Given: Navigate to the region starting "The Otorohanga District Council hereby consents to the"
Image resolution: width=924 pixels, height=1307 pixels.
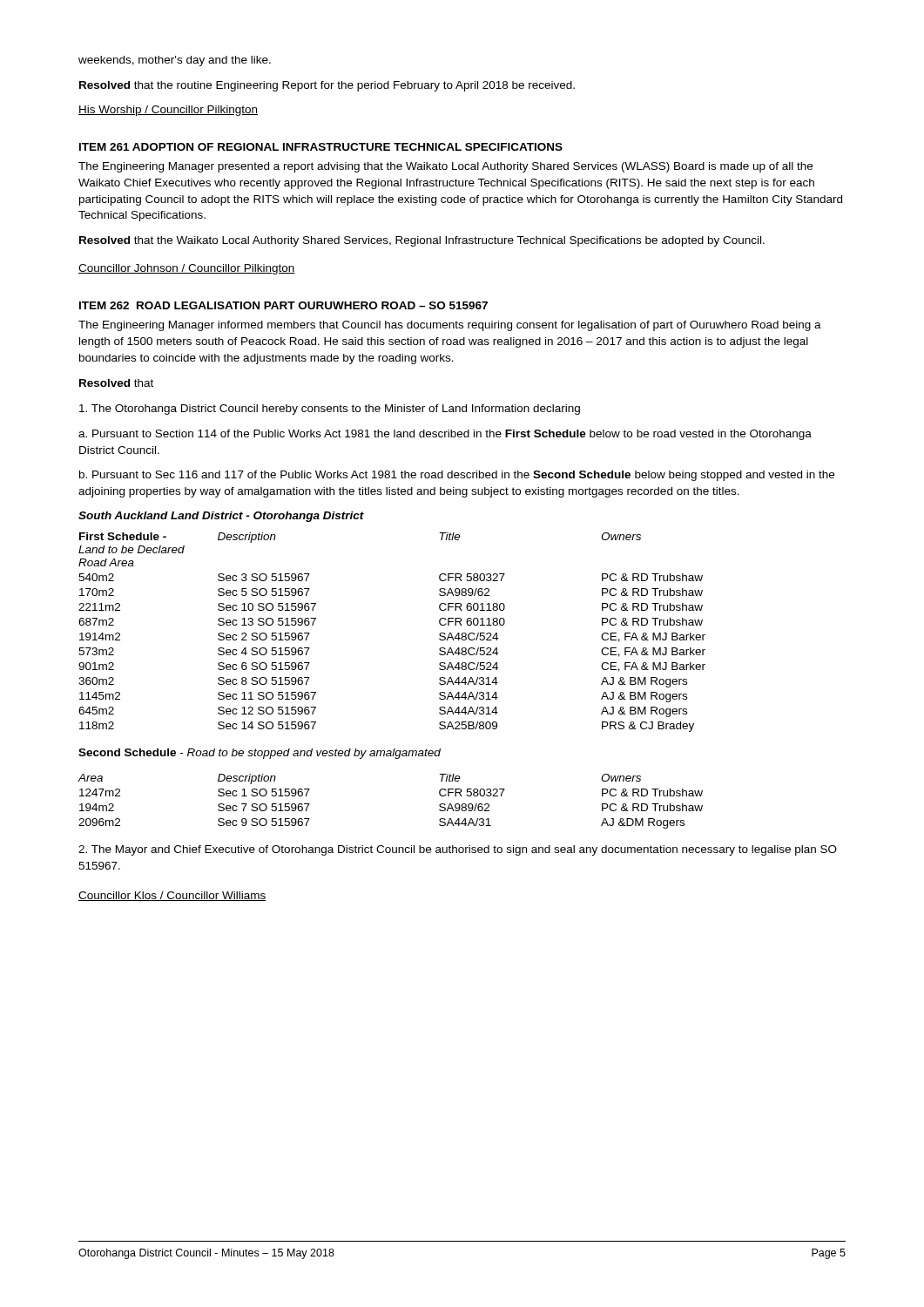Looking at the screenshot, I should coord(462,409).
